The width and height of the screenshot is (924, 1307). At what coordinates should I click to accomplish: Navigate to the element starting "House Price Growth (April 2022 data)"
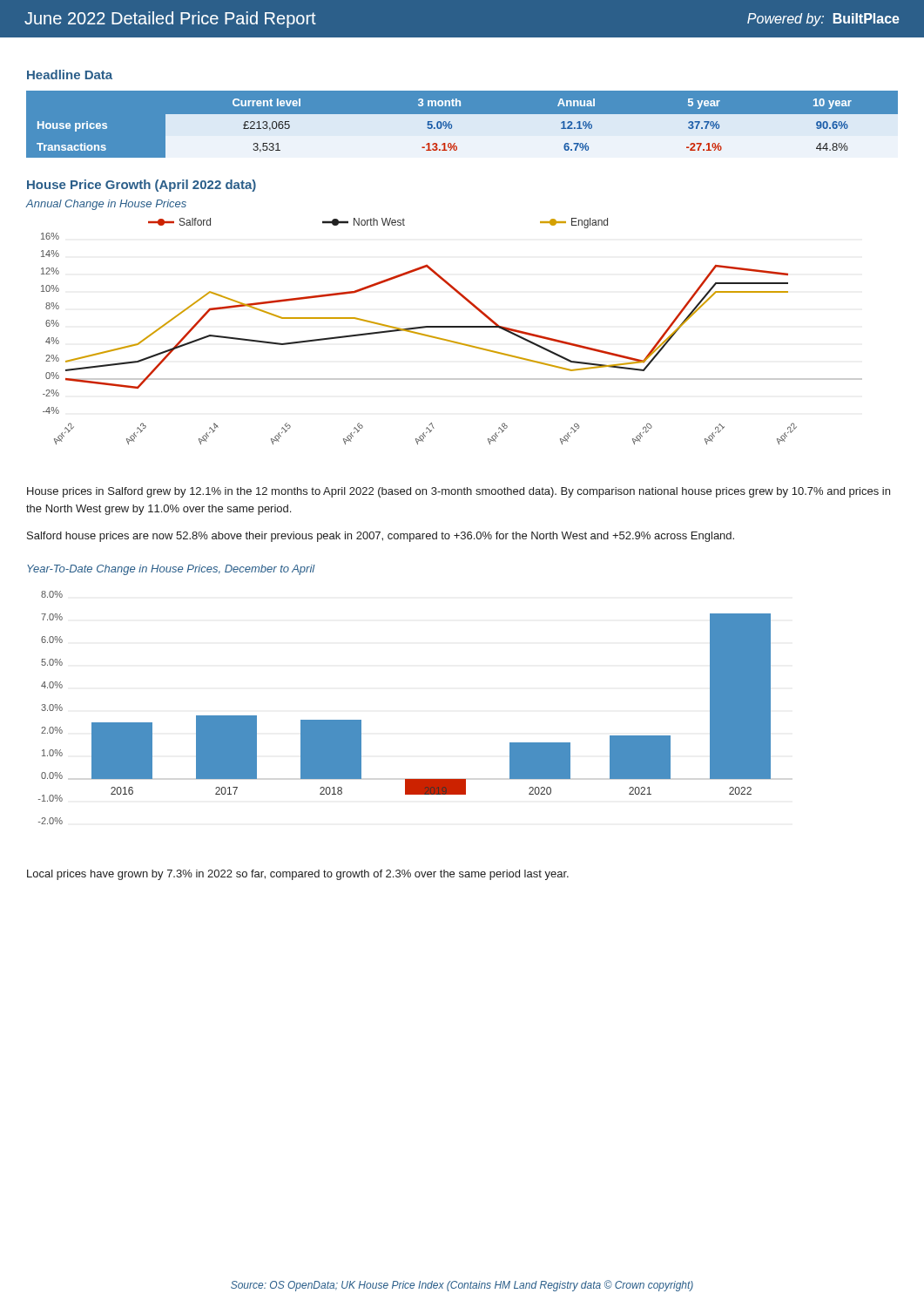(x=141, y=184)
